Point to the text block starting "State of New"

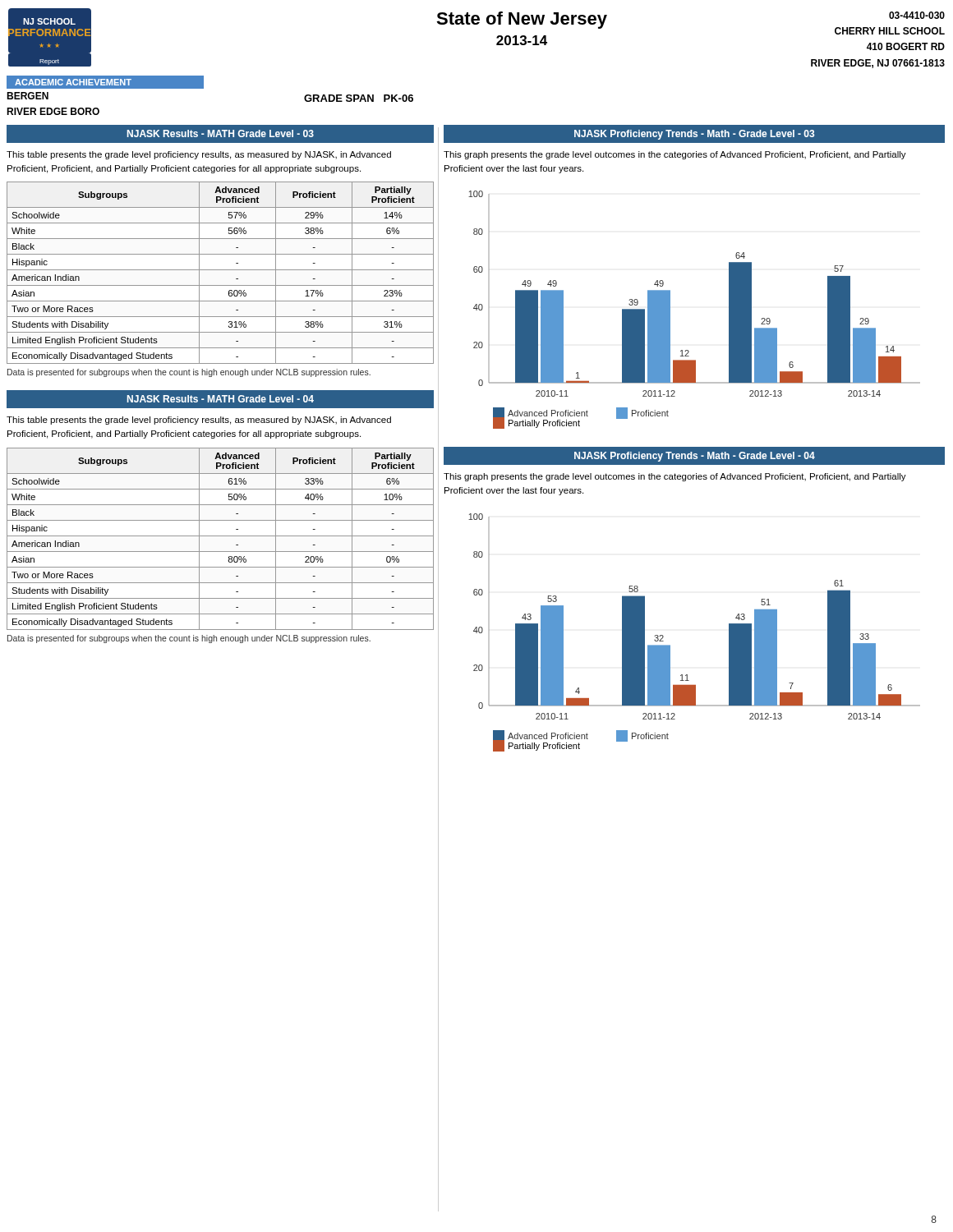tap(522, 29)
